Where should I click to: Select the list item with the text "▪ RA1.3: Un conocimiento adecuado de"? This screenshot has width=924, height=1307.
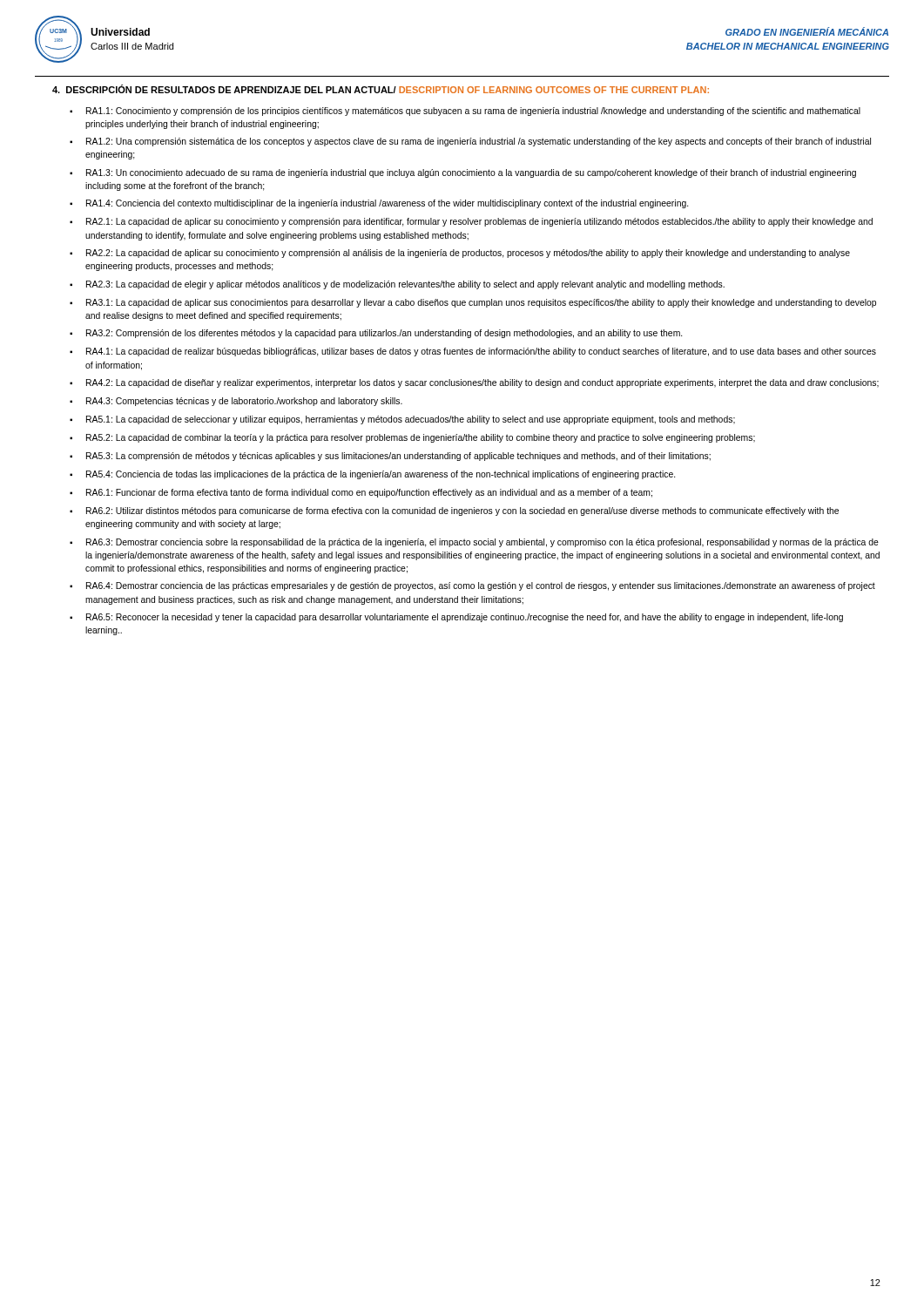pyautogui.click(x=475, y=179)
